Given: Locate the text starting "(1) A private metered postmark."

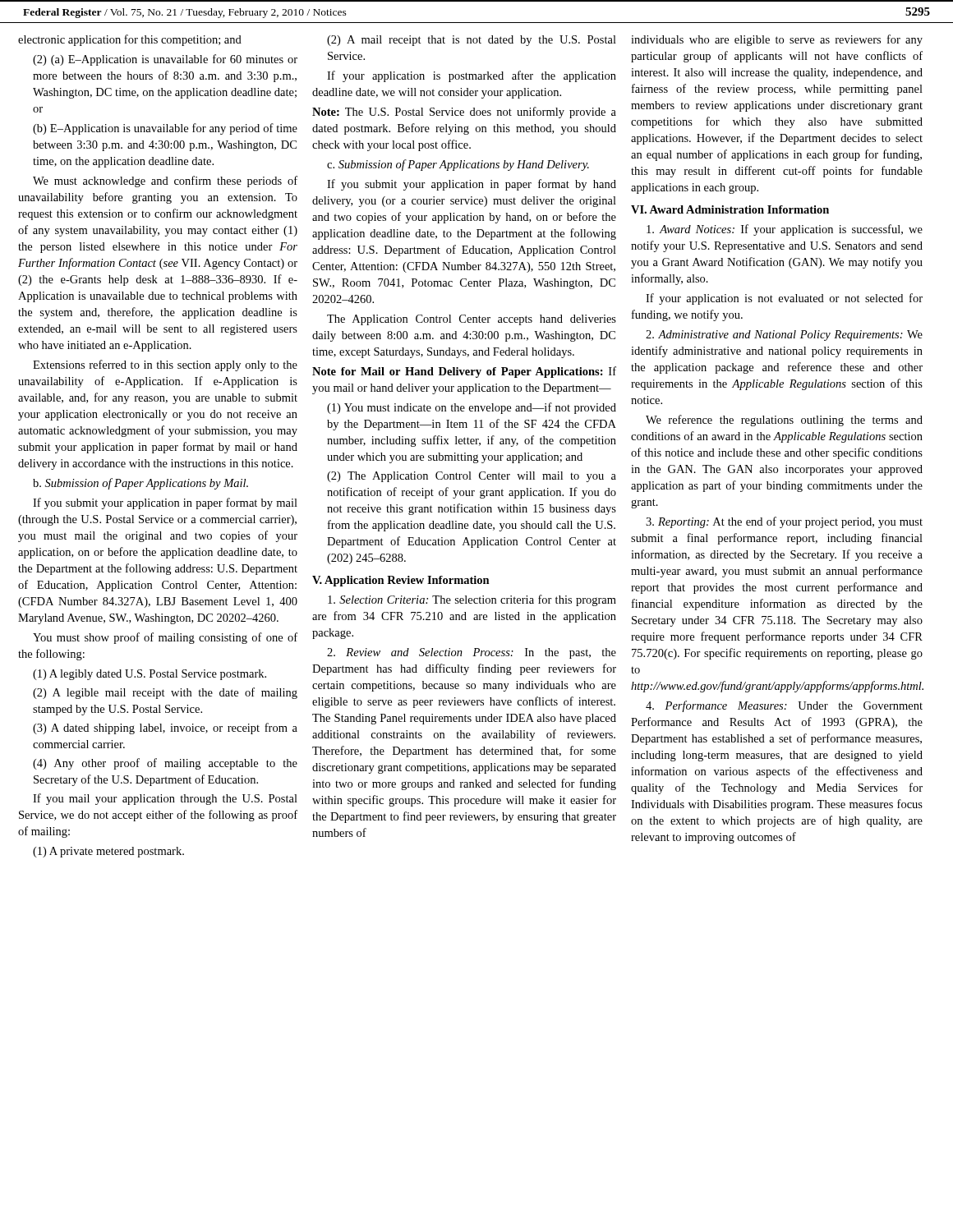Looking at the screenshot, I should click(x=158, y=851).
